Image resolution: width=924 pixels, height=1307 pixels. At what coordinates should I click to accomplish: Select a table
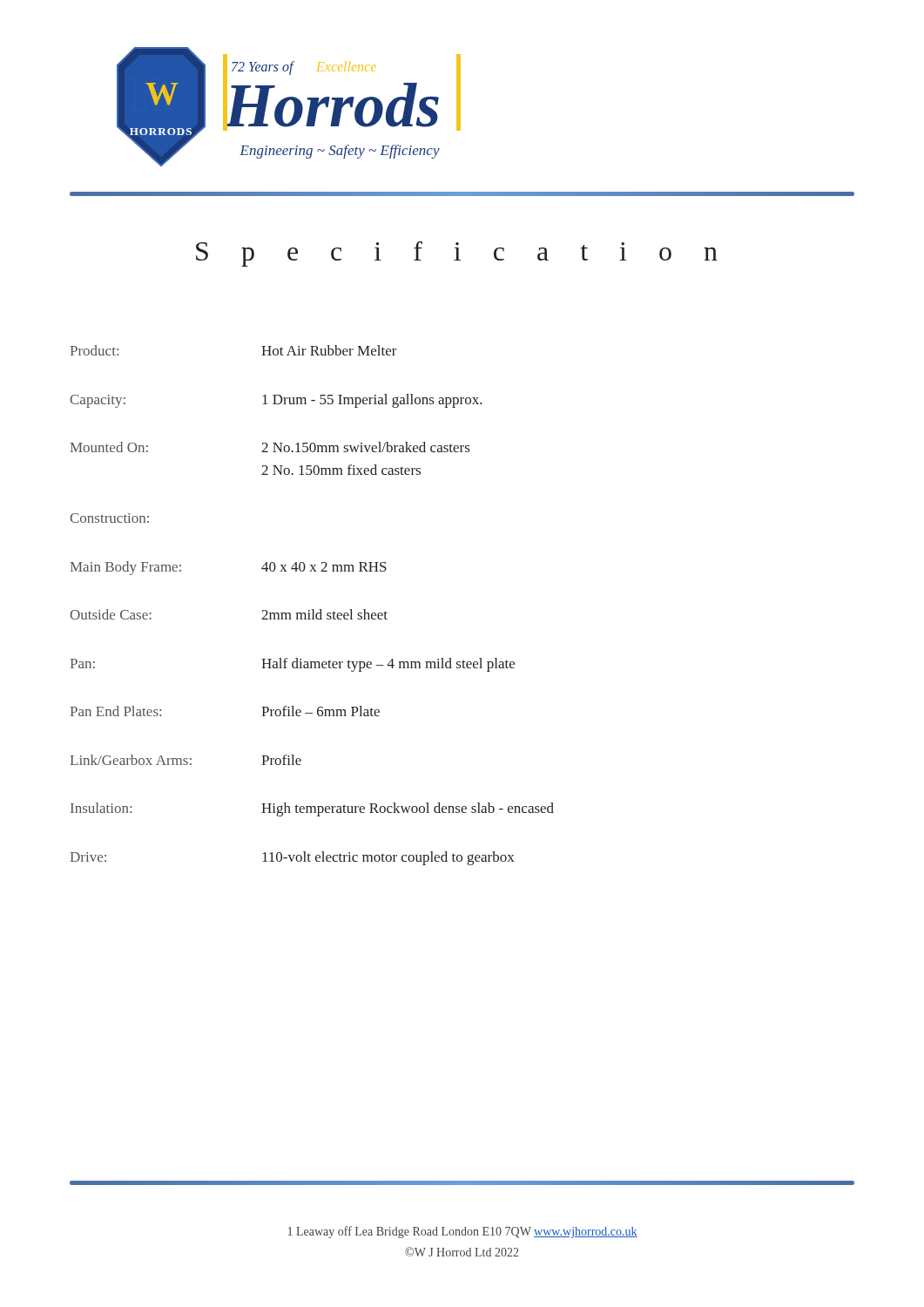click(462, 617)
